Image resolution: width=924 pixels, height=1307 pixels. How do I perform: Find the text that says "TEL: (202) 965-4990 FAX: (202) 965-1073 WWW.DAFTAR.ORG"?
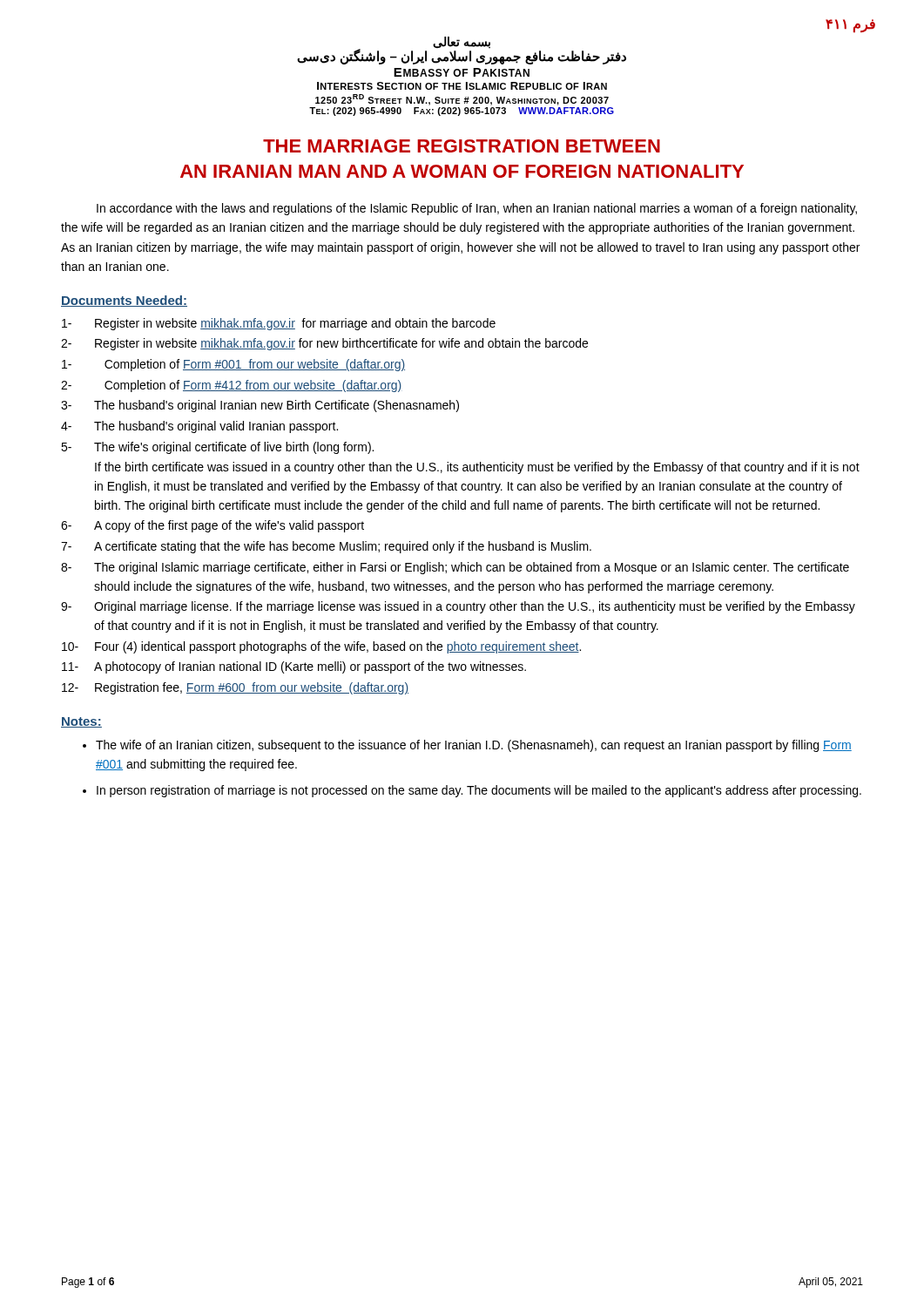(x=462, y=110)
